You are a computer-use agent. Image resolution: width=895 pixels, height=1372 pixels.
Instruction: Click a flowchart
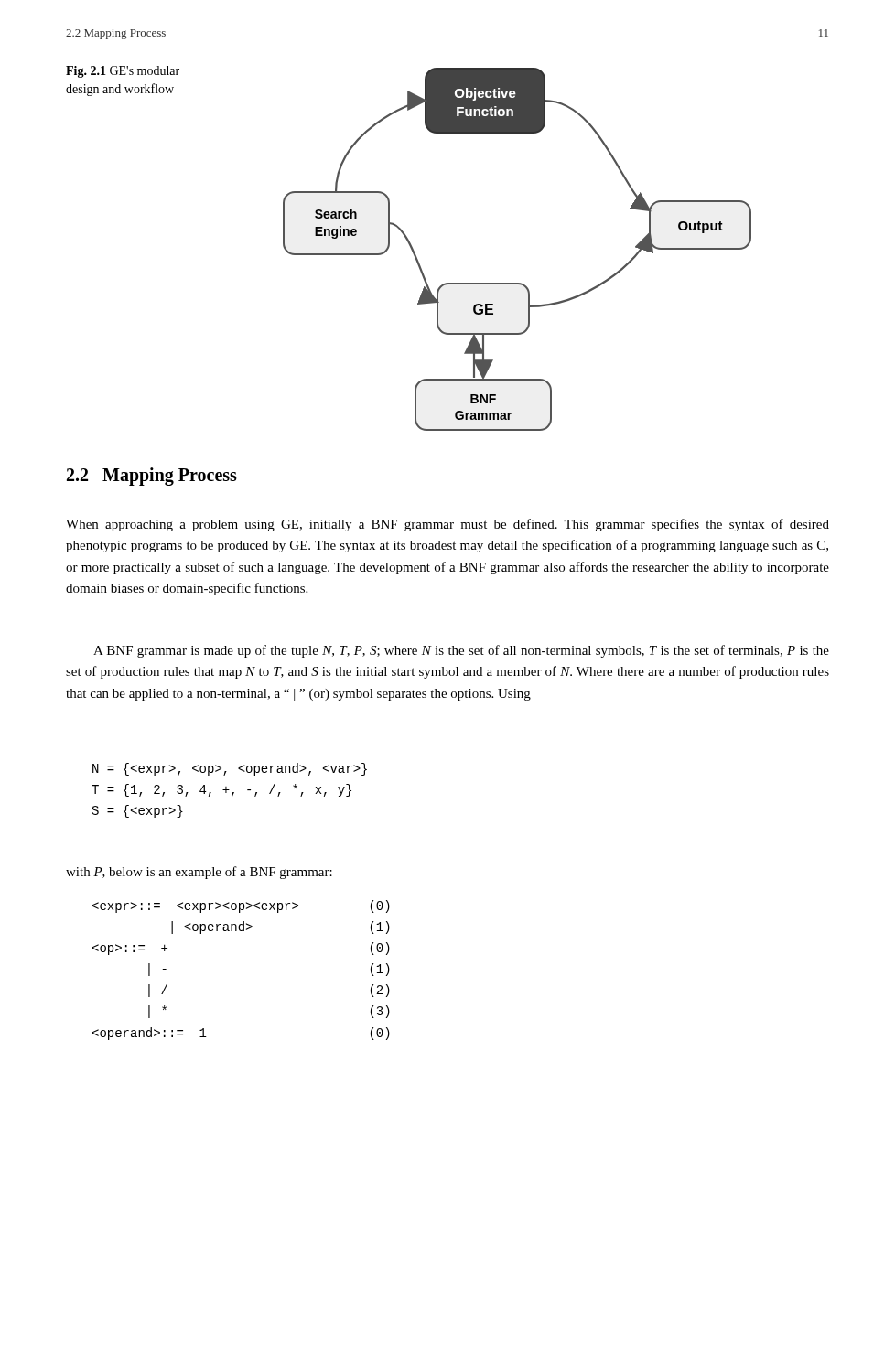508,242
